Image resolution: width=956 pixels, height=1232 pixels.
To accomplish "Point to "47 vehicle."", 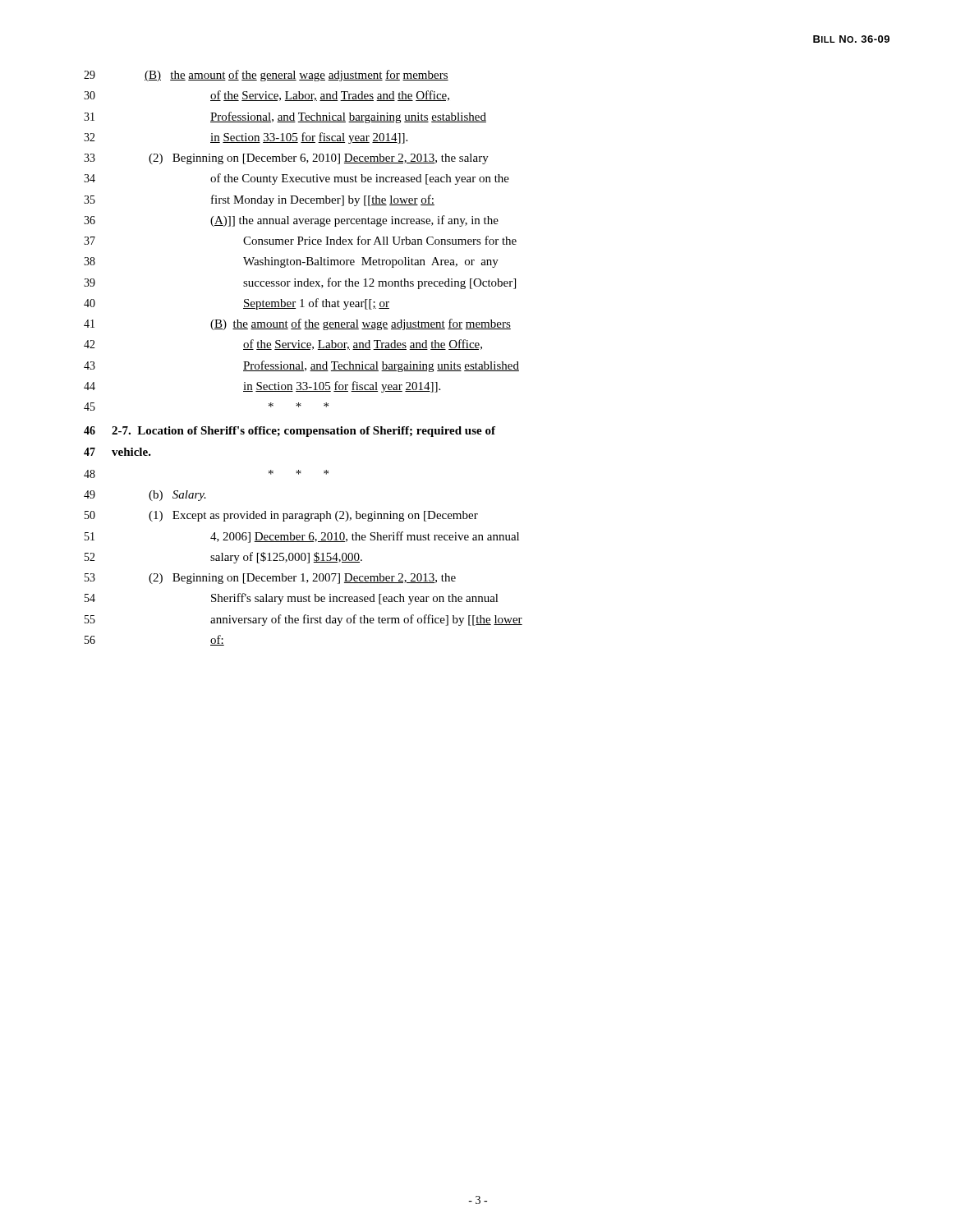I will [x=117, y=452].
